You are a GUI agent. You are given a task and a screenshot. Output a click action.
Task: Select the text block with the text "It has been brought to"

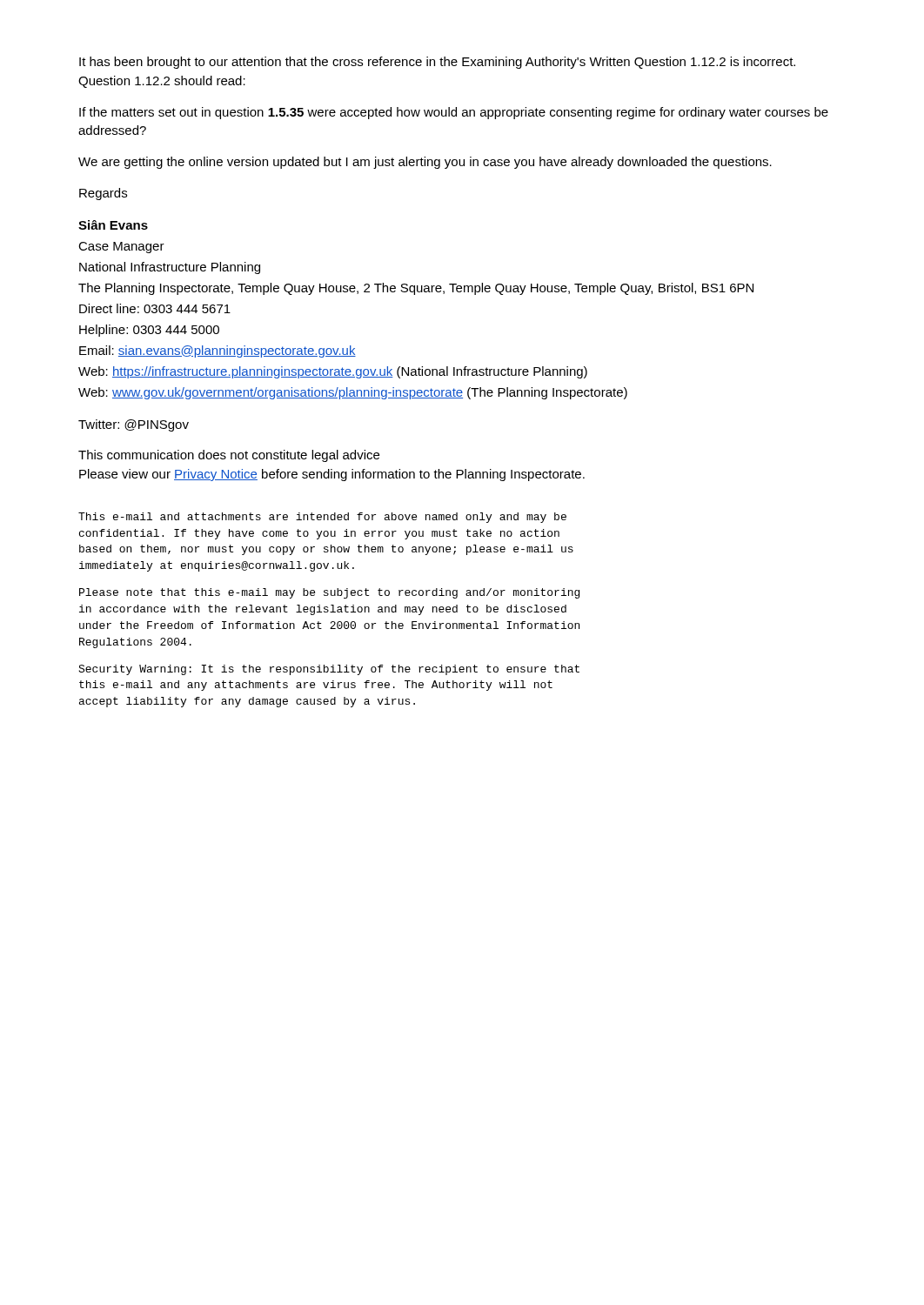click(437, 71)
